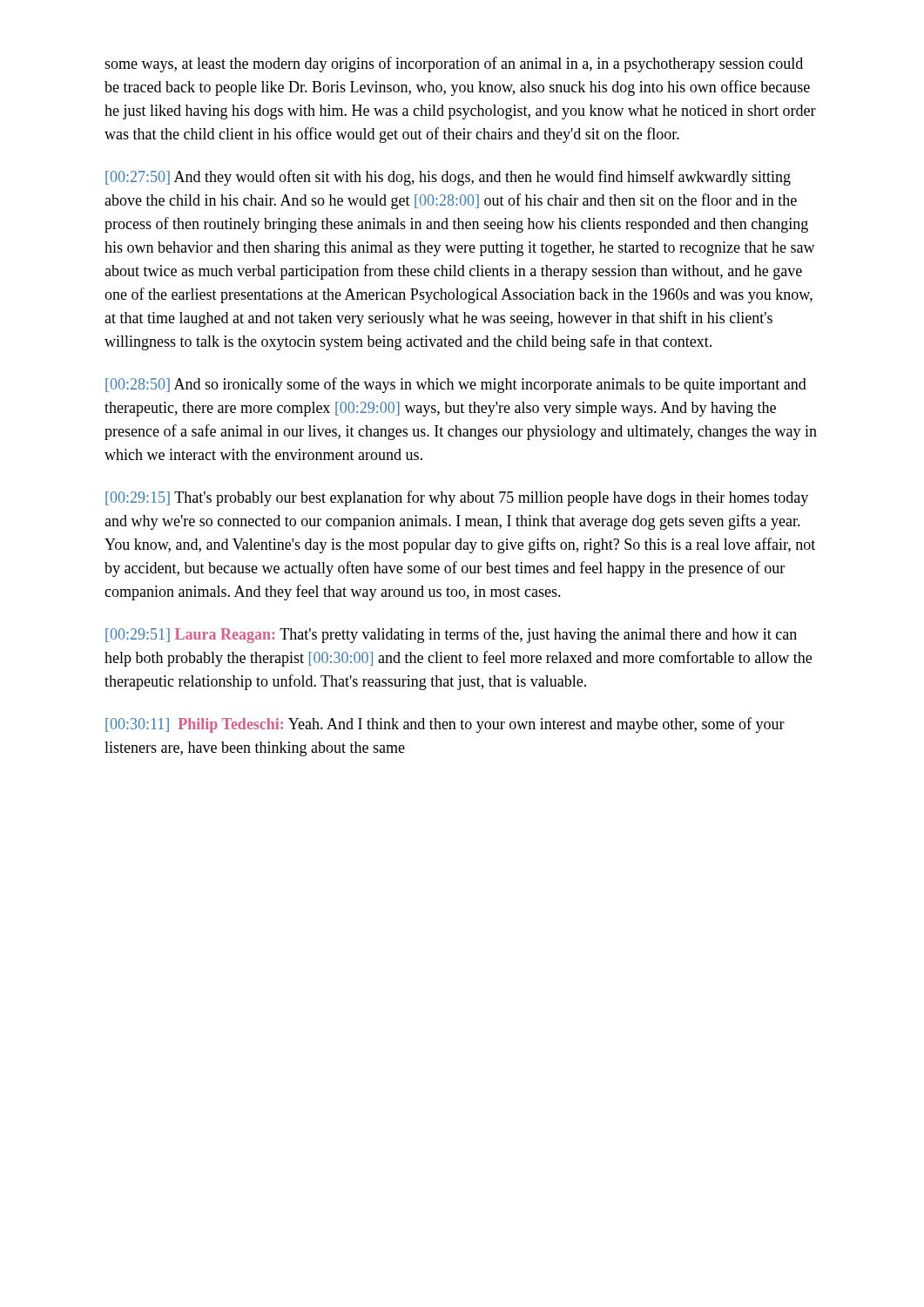This screenshot has height=1307, width=924.
Task: Find the text block that says "[00:29:51] Laura Reagan: That's pretty validating in"
Action: [x=458, y=658]
